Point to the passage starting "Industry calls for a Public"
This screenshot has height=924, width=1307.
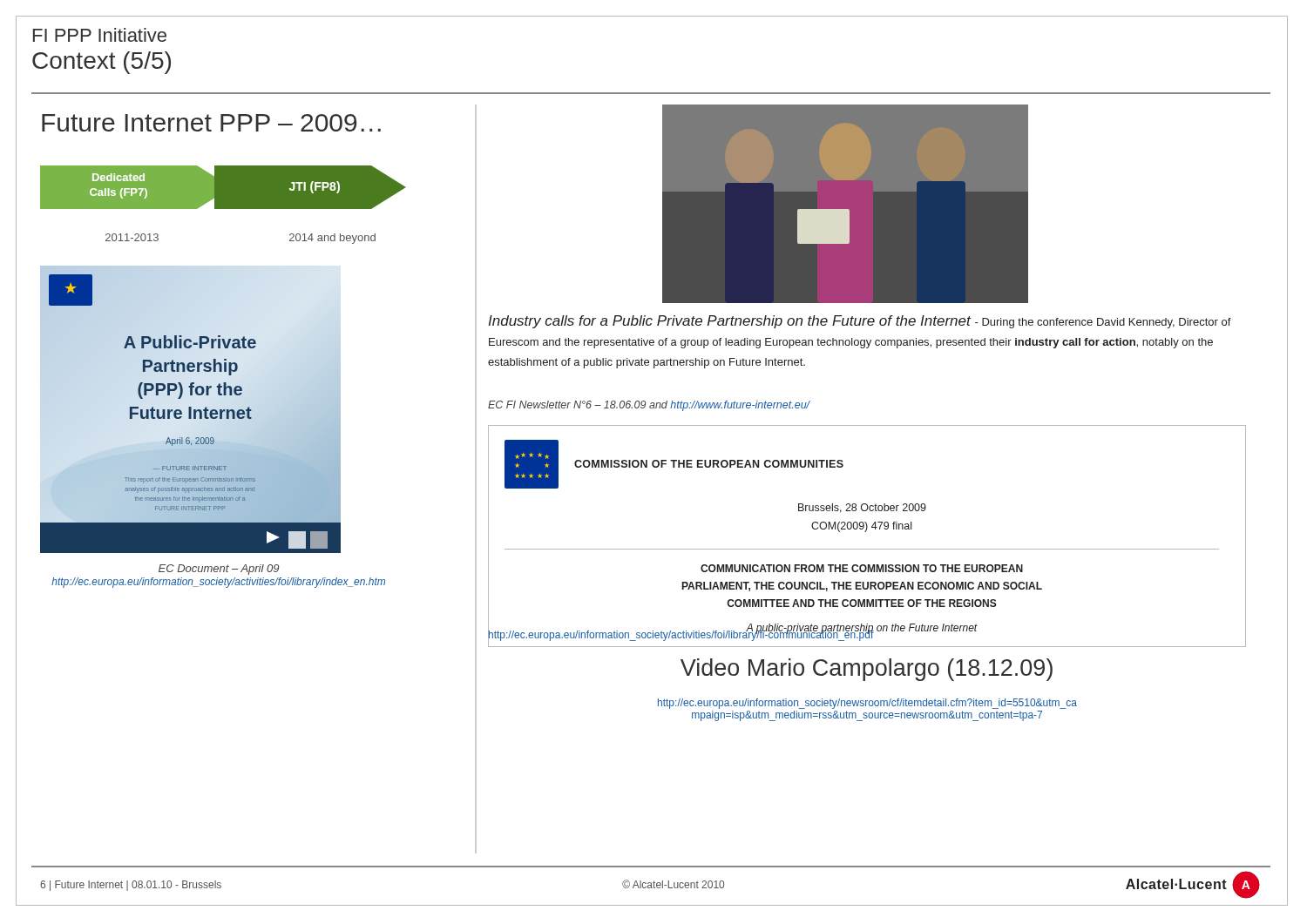pos(867,342)
